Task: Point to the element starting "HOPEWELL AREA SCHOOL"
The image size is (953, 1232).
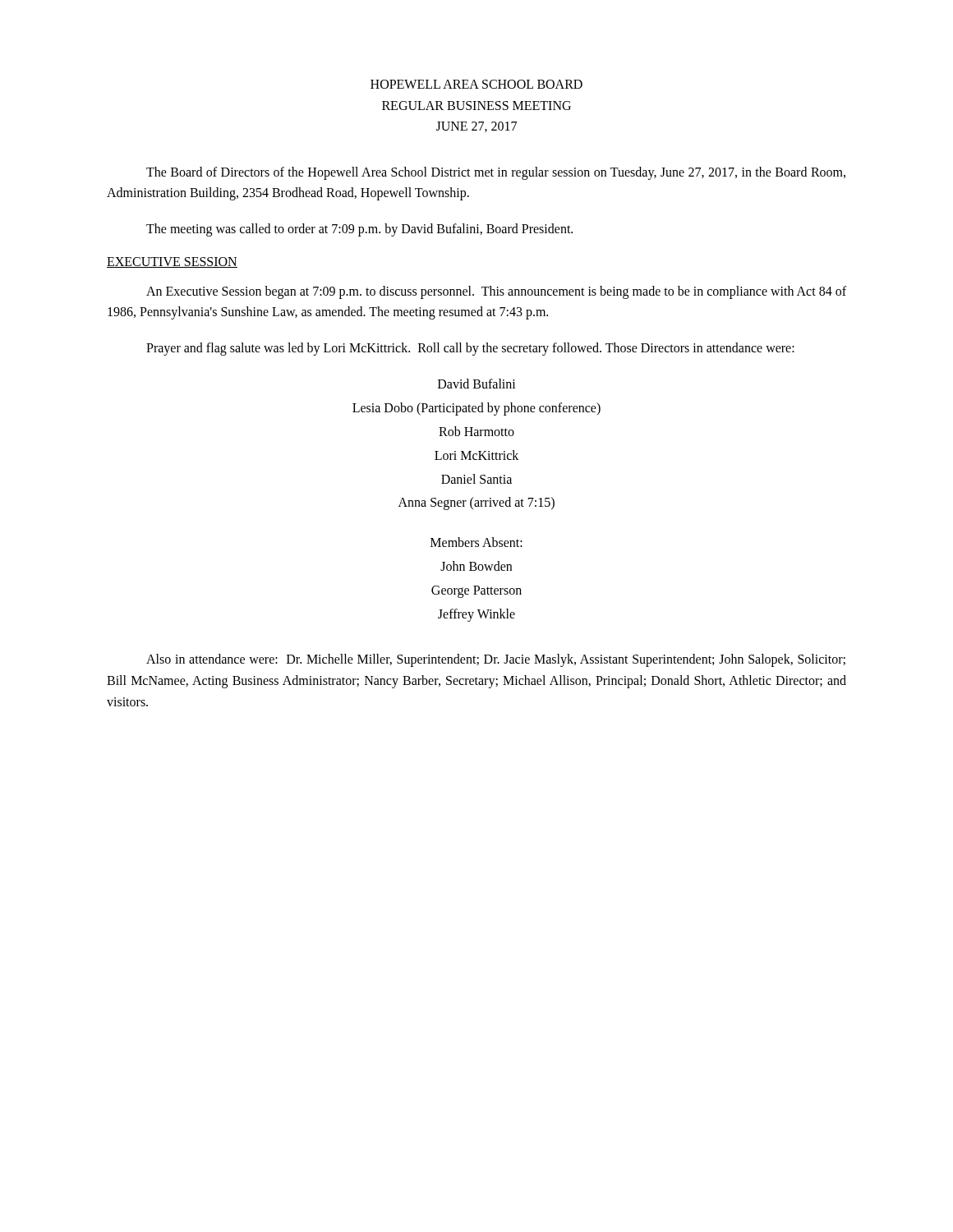Action: (x=476, y=105)
